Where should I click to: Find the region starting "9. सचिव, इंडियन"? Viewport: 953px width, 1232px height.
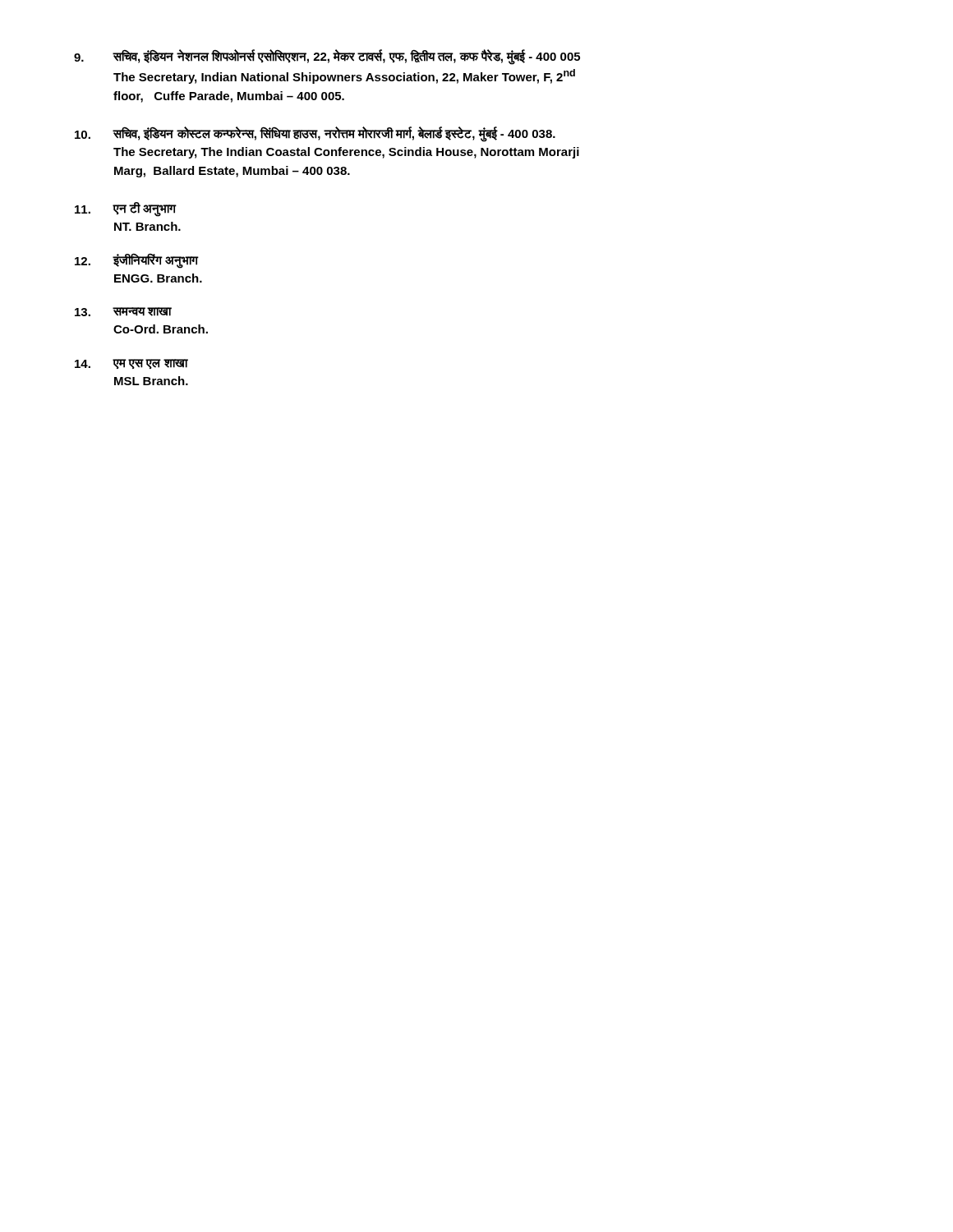pyautogui.click(x=481, y=77)
